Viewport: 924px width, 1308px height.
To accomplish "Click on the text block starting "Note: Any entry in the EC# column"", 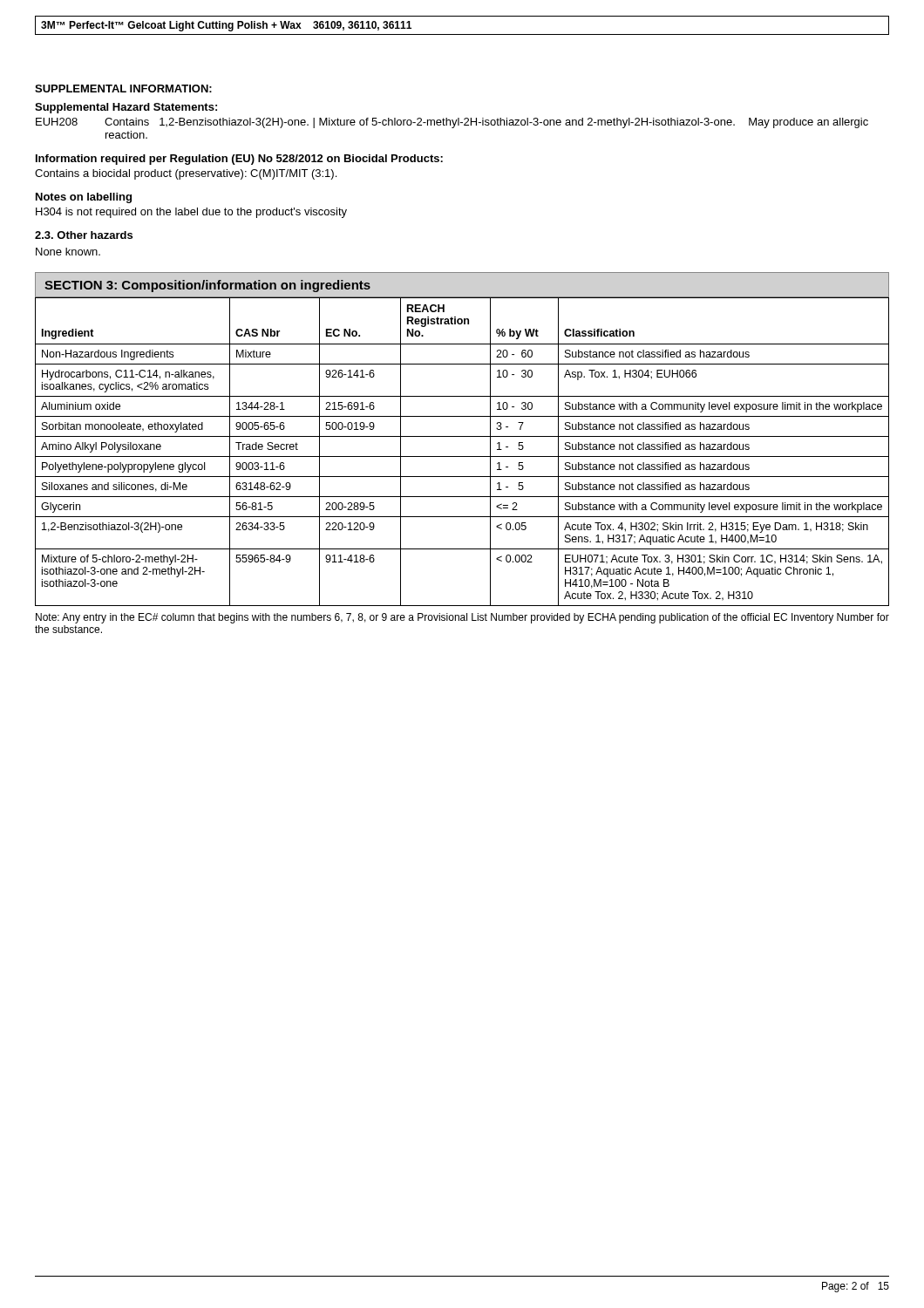I will [462, 623].
